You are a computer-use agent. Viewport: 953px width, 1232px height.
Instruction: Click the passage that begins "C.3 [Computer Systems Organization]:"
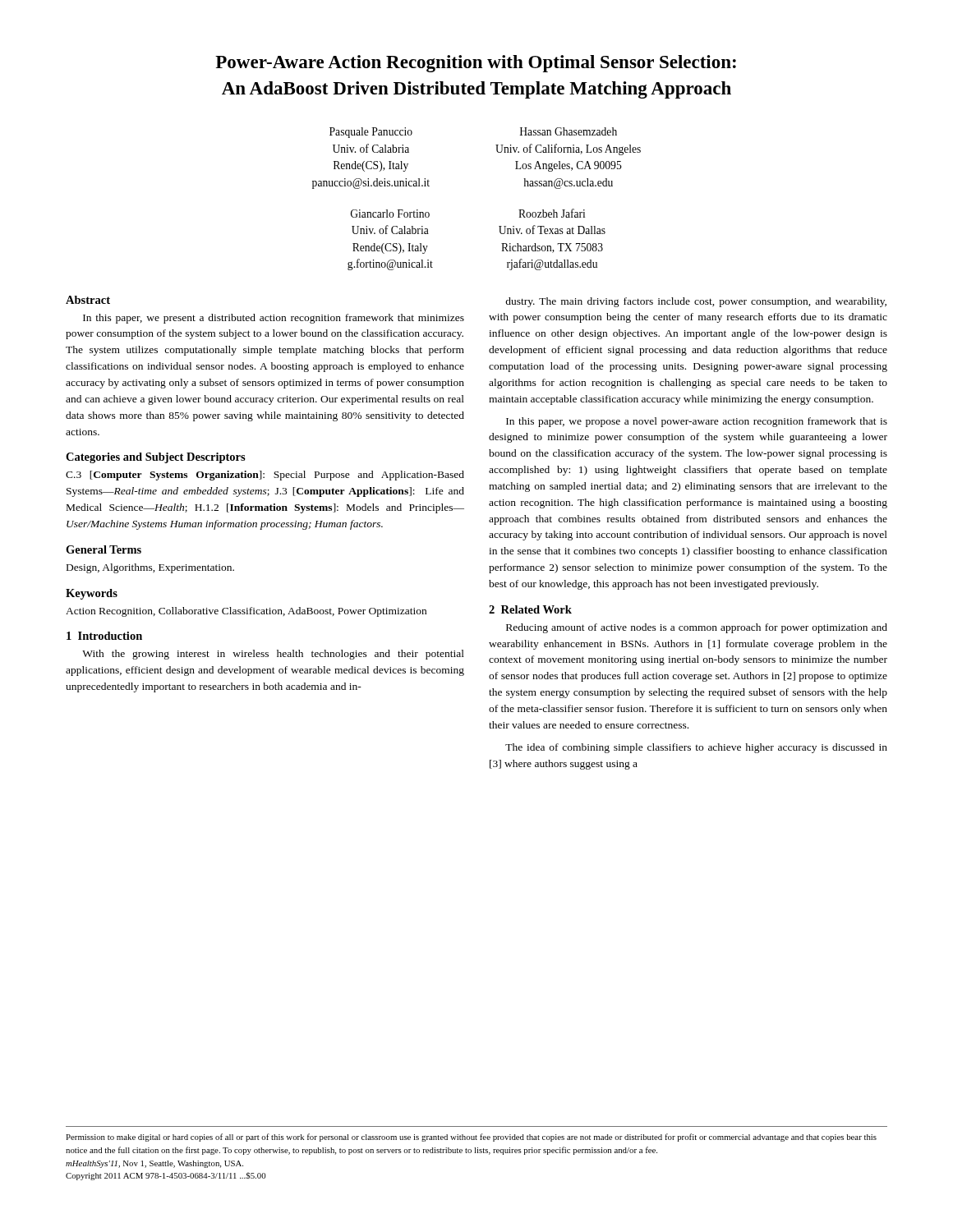(x=265, y=499)
